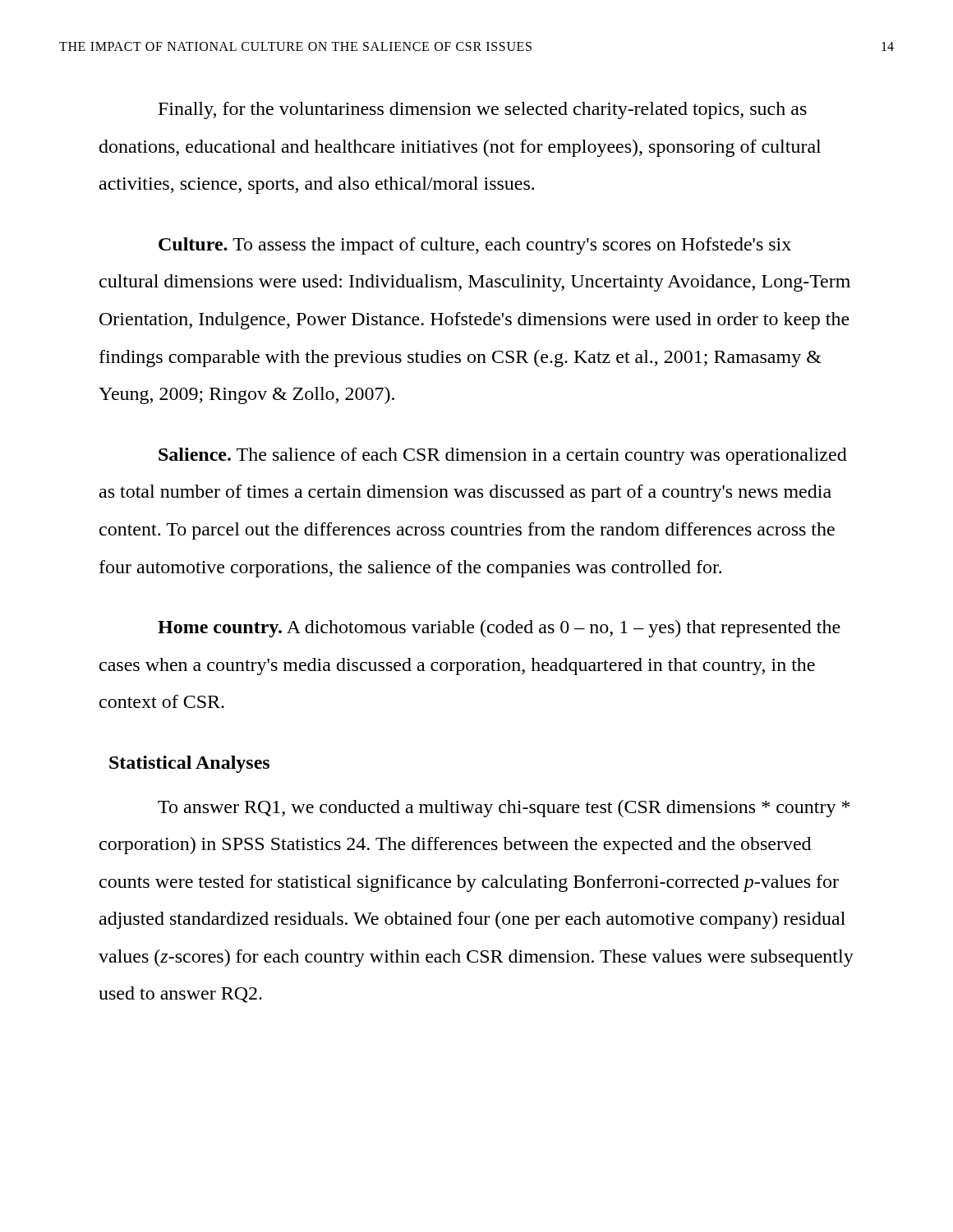Locate the block starting "Finally, for the voluntariness"
The image size is (953, 1232).
coord(476,146)
